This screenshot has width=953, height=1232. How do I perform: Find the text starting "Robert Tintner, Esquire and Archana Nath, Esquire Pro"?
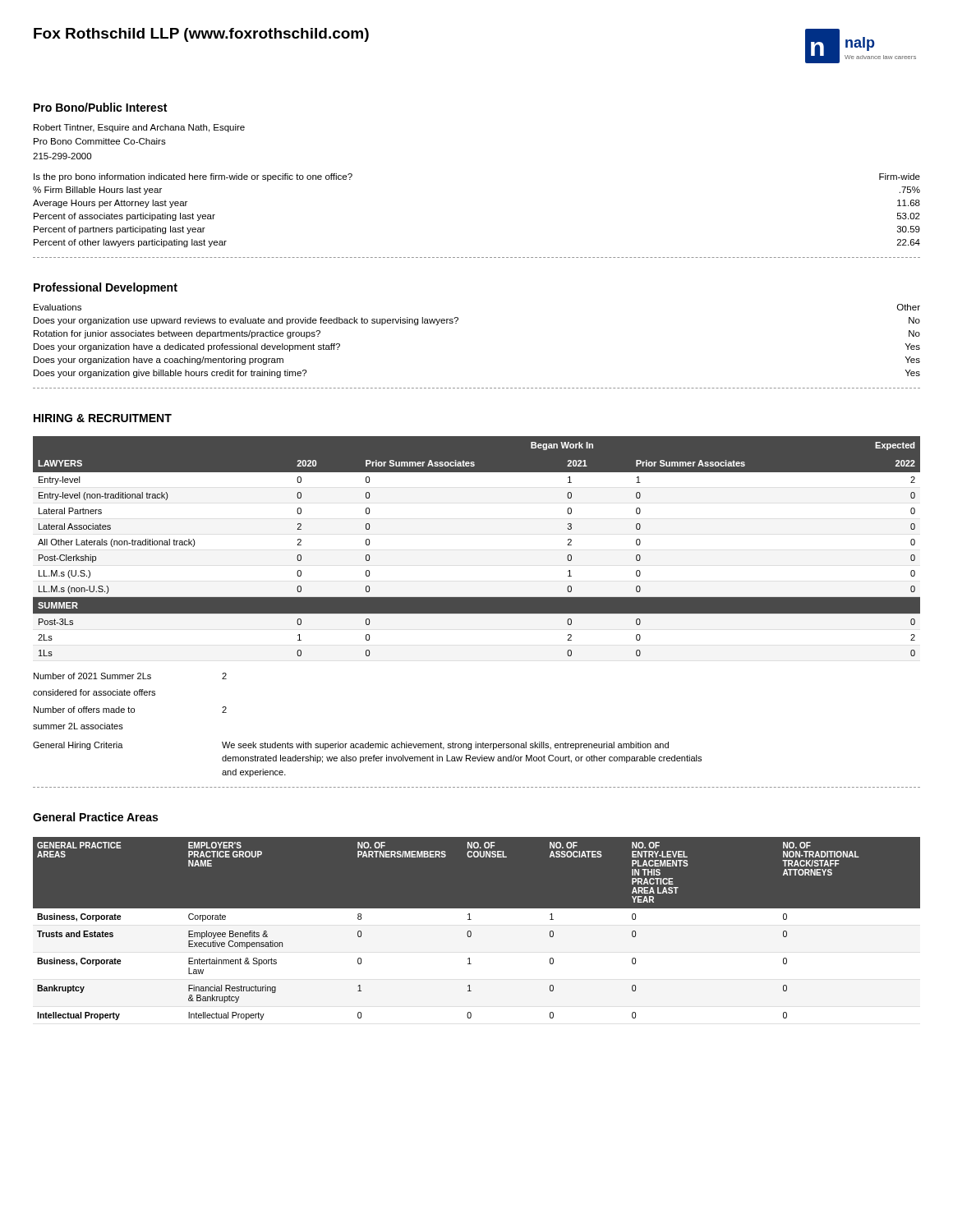click(x=139, y=141)
